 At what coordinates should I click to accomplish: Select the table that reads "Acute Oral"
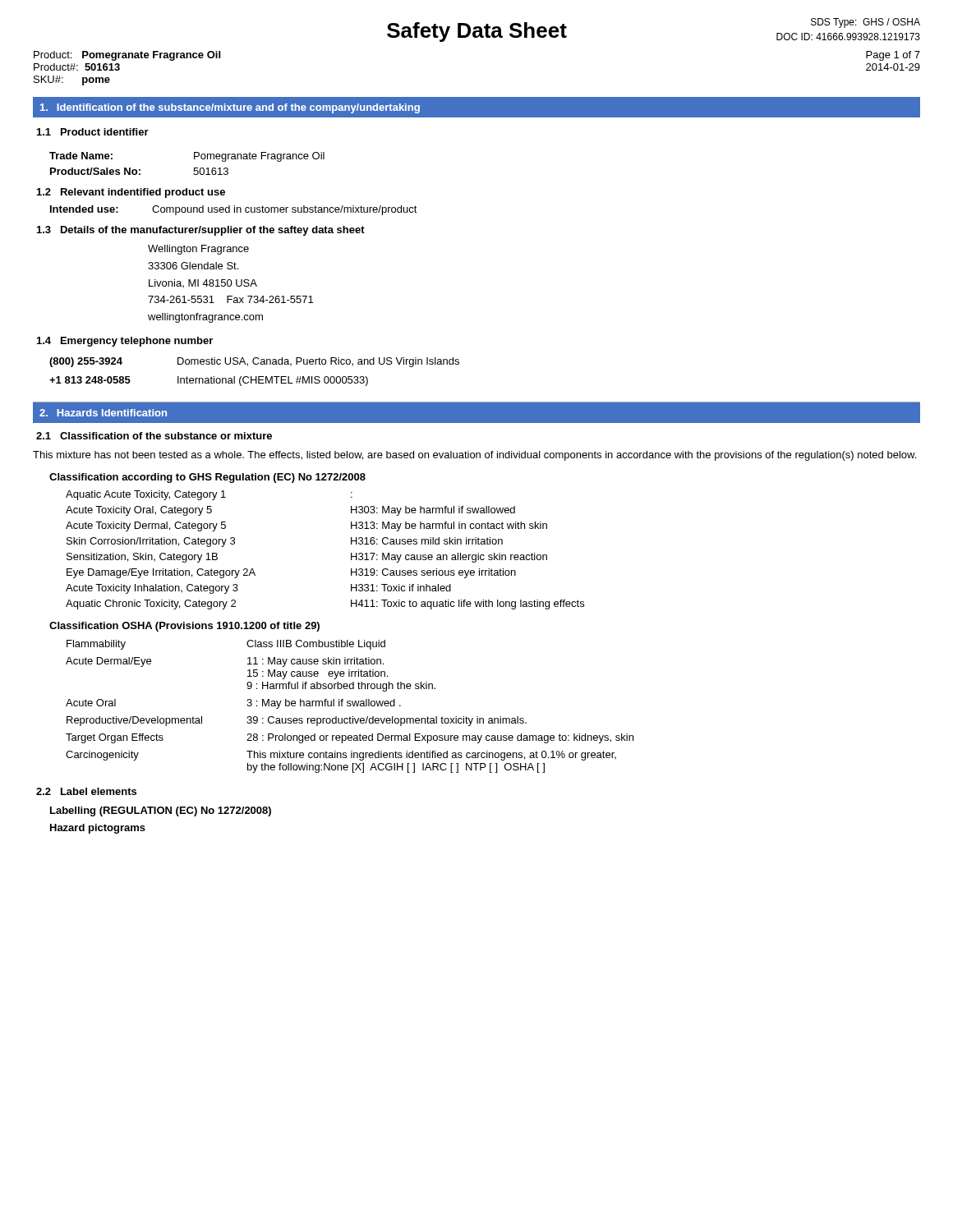(493, 705)
